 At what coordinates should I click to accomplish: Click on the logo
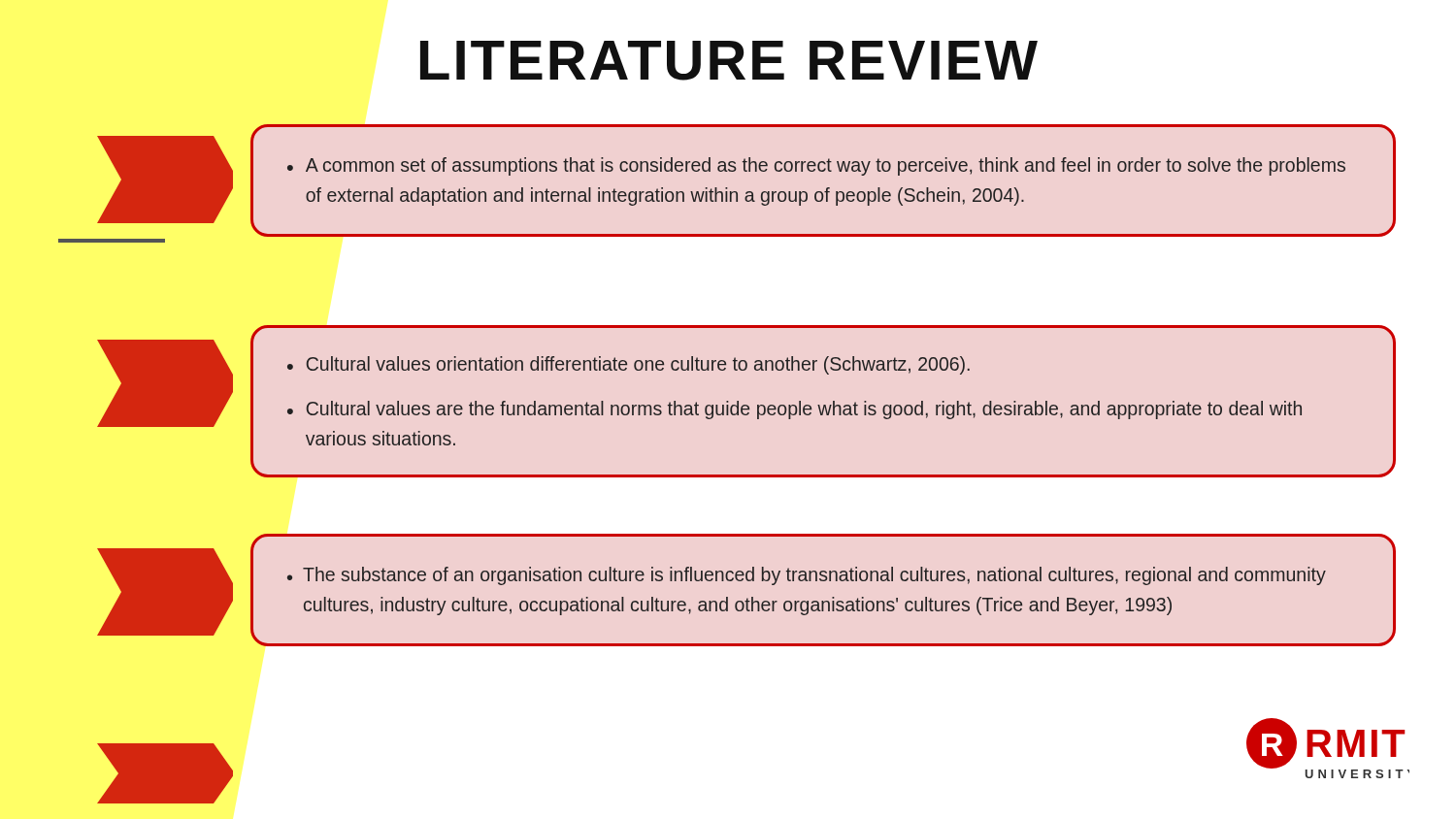(1327, 751)
